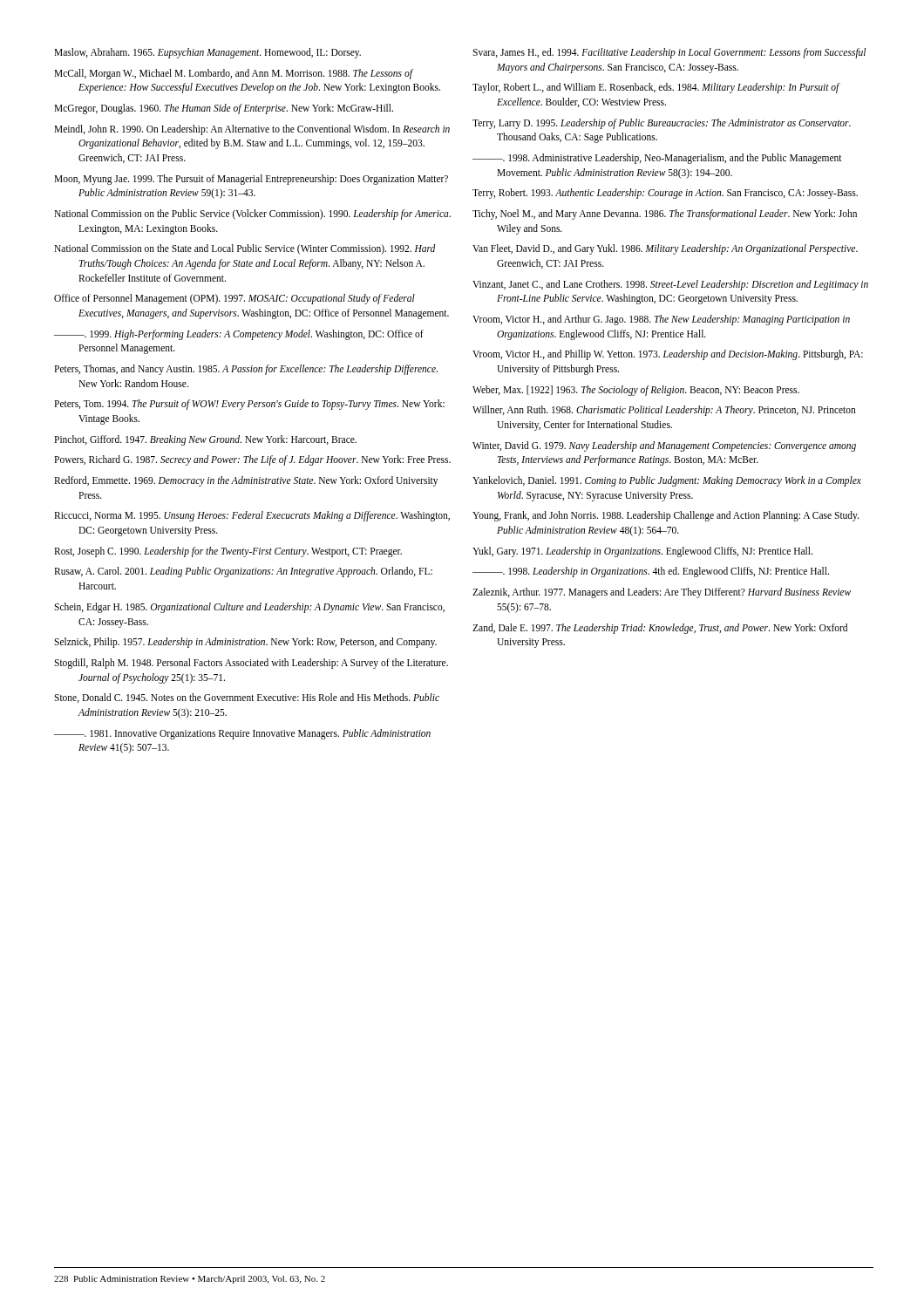Select the text block starting "Office of Personnel"
924x1308 pixels.
tap(252, 306)
